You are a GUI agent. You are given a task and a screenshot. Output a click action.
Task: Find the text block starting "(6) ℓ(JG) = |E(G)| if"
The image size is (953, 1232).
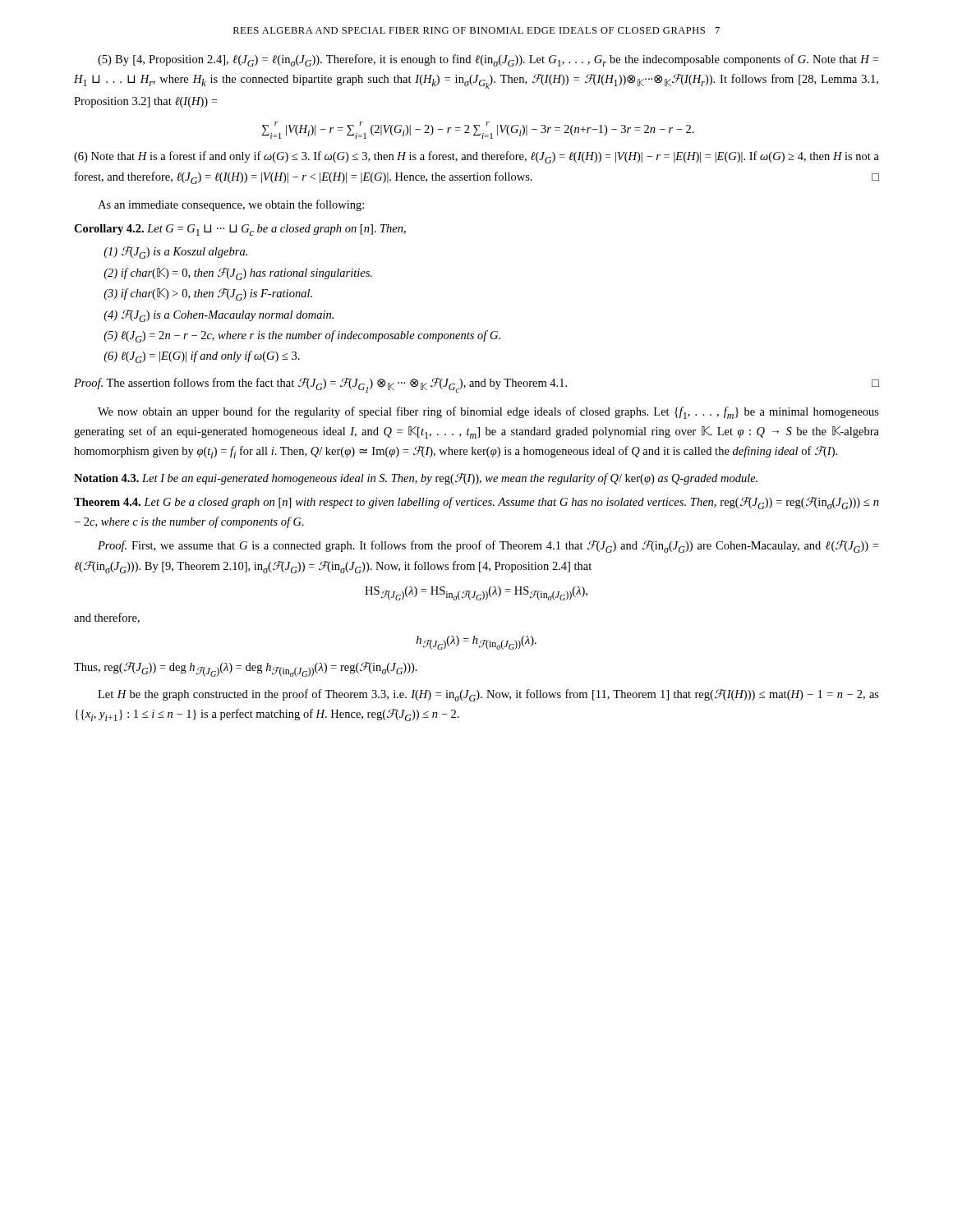point(202,357)
